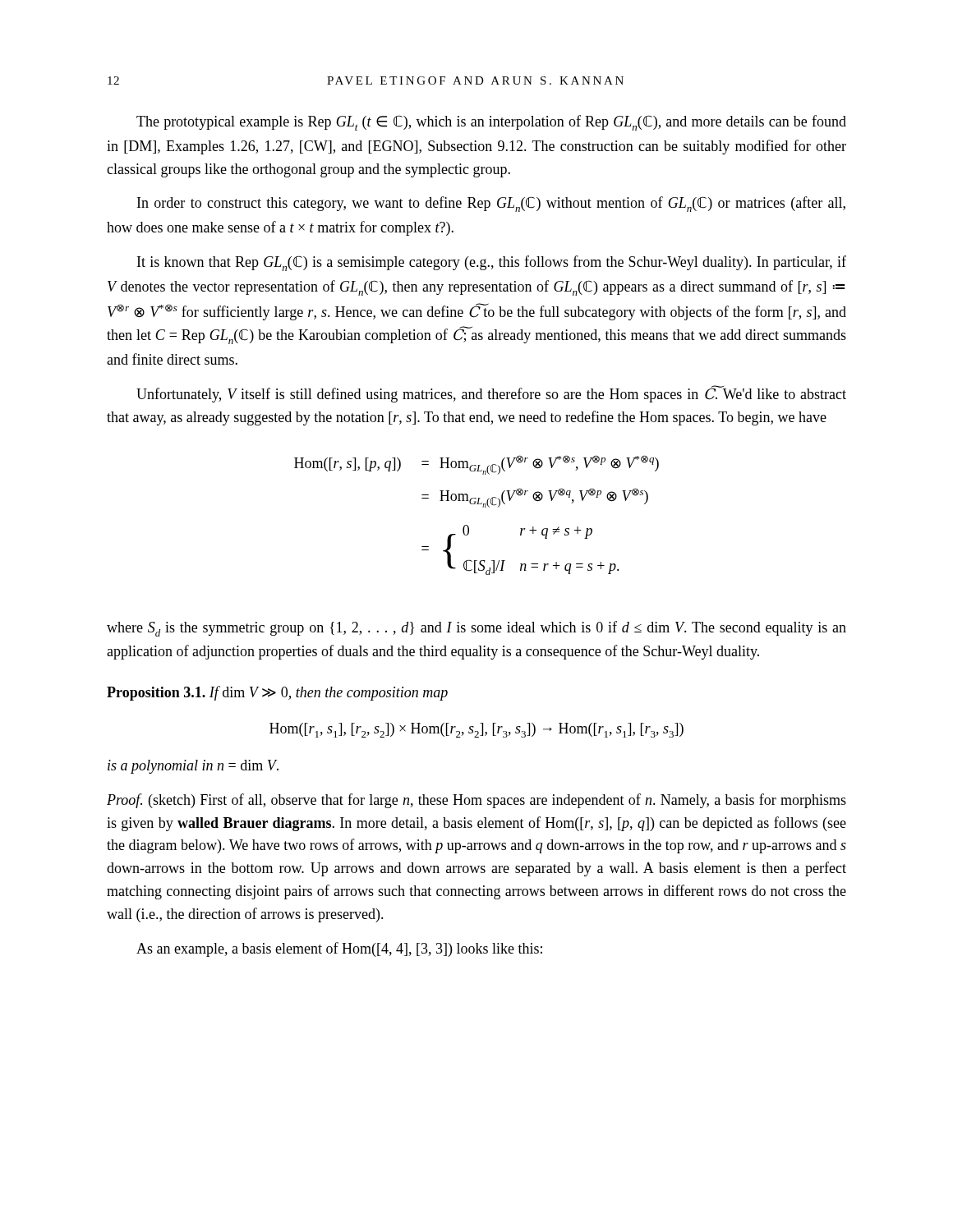Image resolution: width=953 pixels, height=1232 pixels.
Task: Click on the passage starting "is a polynomial"
Action: (x=193, y=767)
